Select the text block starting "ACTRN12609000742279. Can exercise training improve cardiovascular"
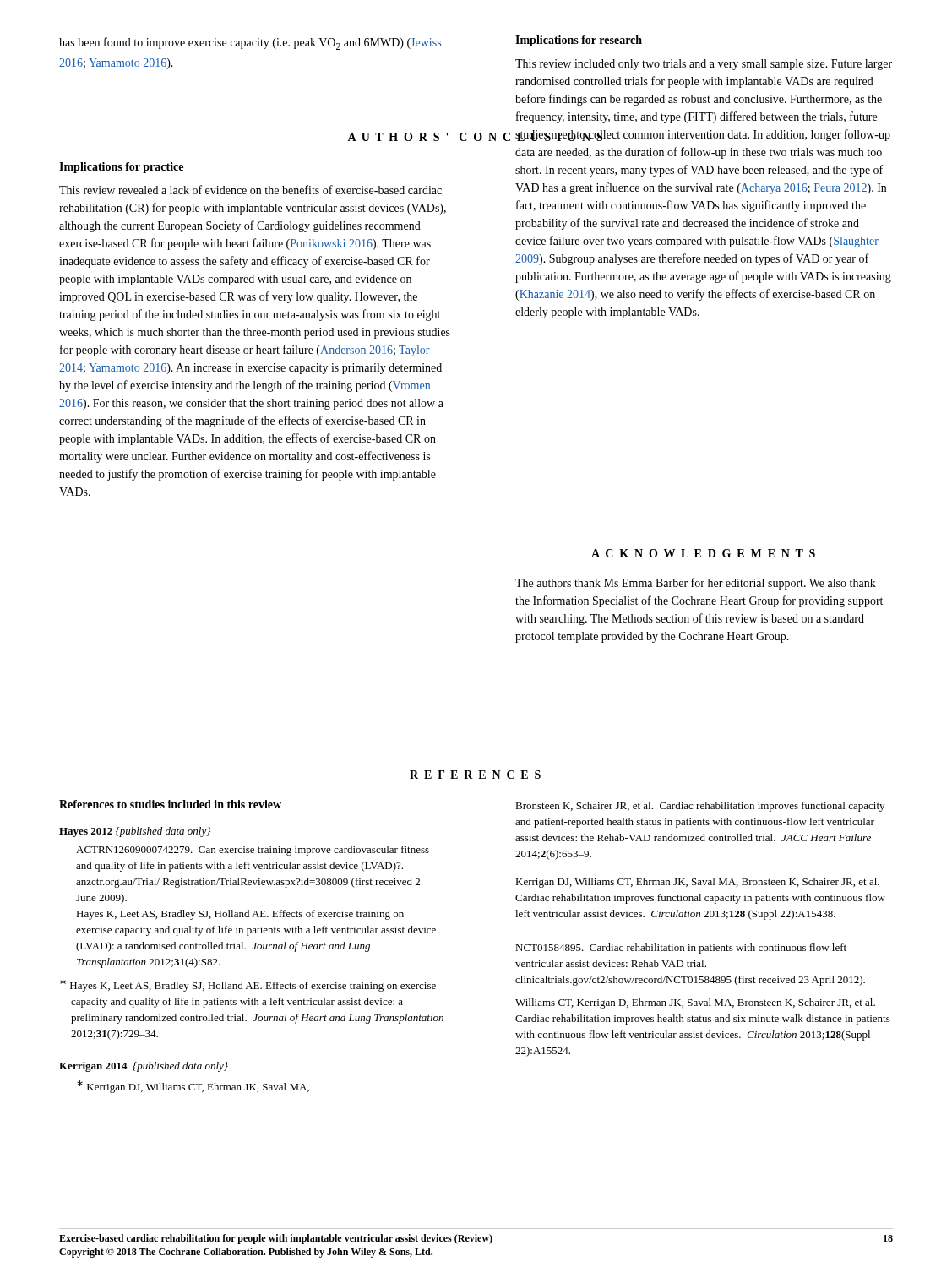The width and height of the screenshot is (952, 1267). click(x=253, y=873)
